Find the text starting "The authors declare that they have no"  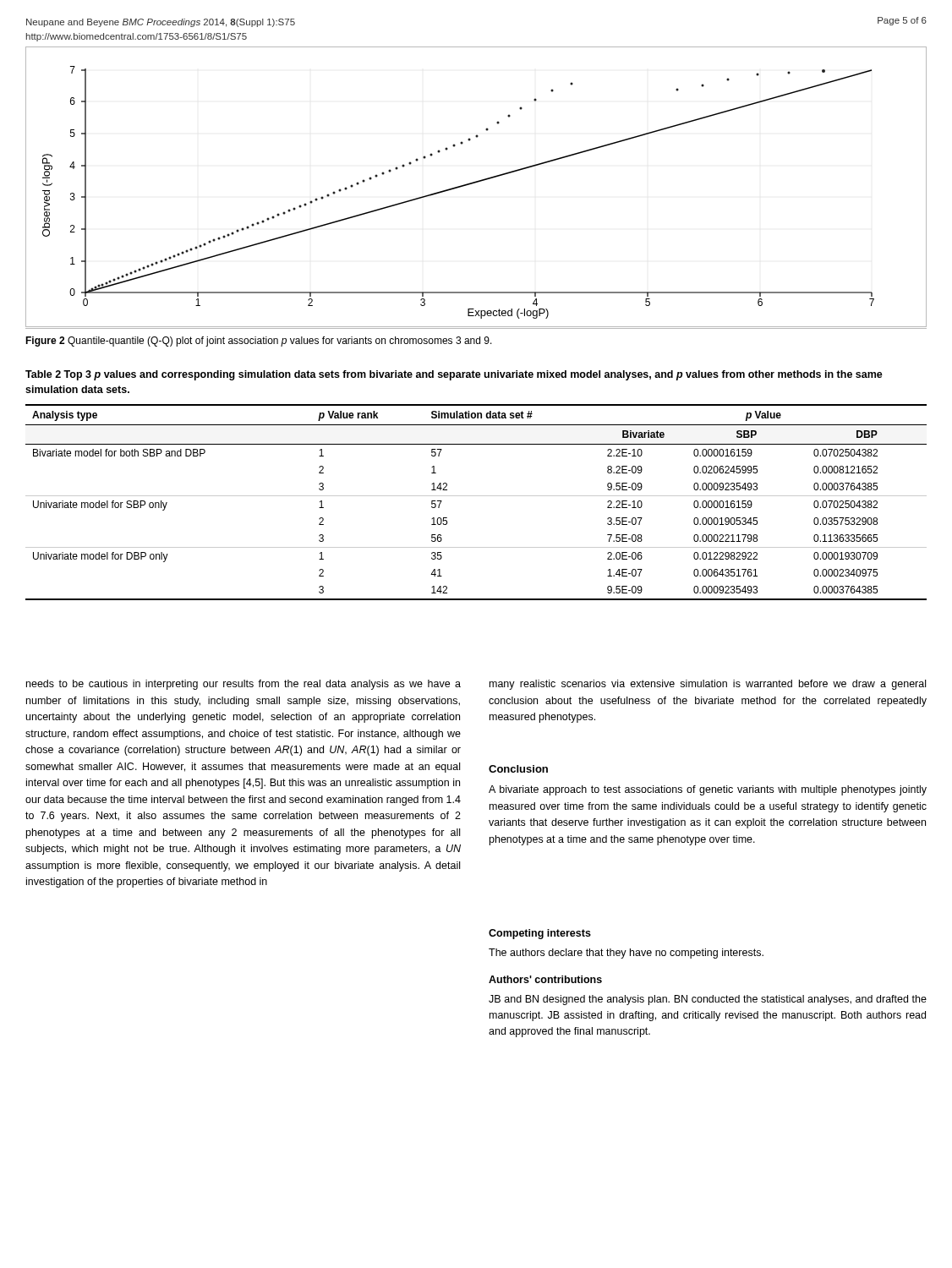pos(626,953)
